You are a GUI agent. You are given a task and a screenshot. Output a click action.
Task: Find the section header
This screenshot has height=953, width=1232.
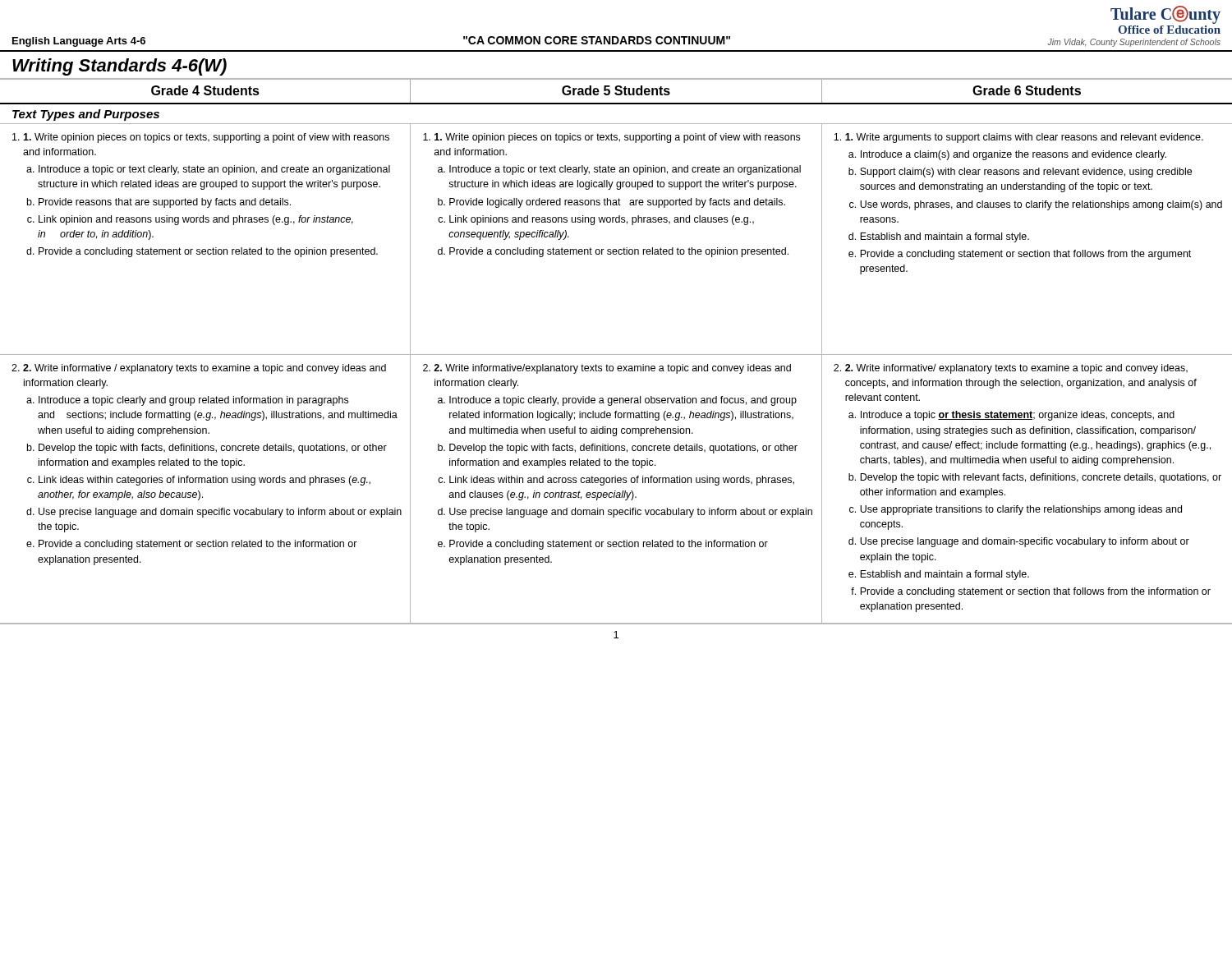click(x=86, y=114)
